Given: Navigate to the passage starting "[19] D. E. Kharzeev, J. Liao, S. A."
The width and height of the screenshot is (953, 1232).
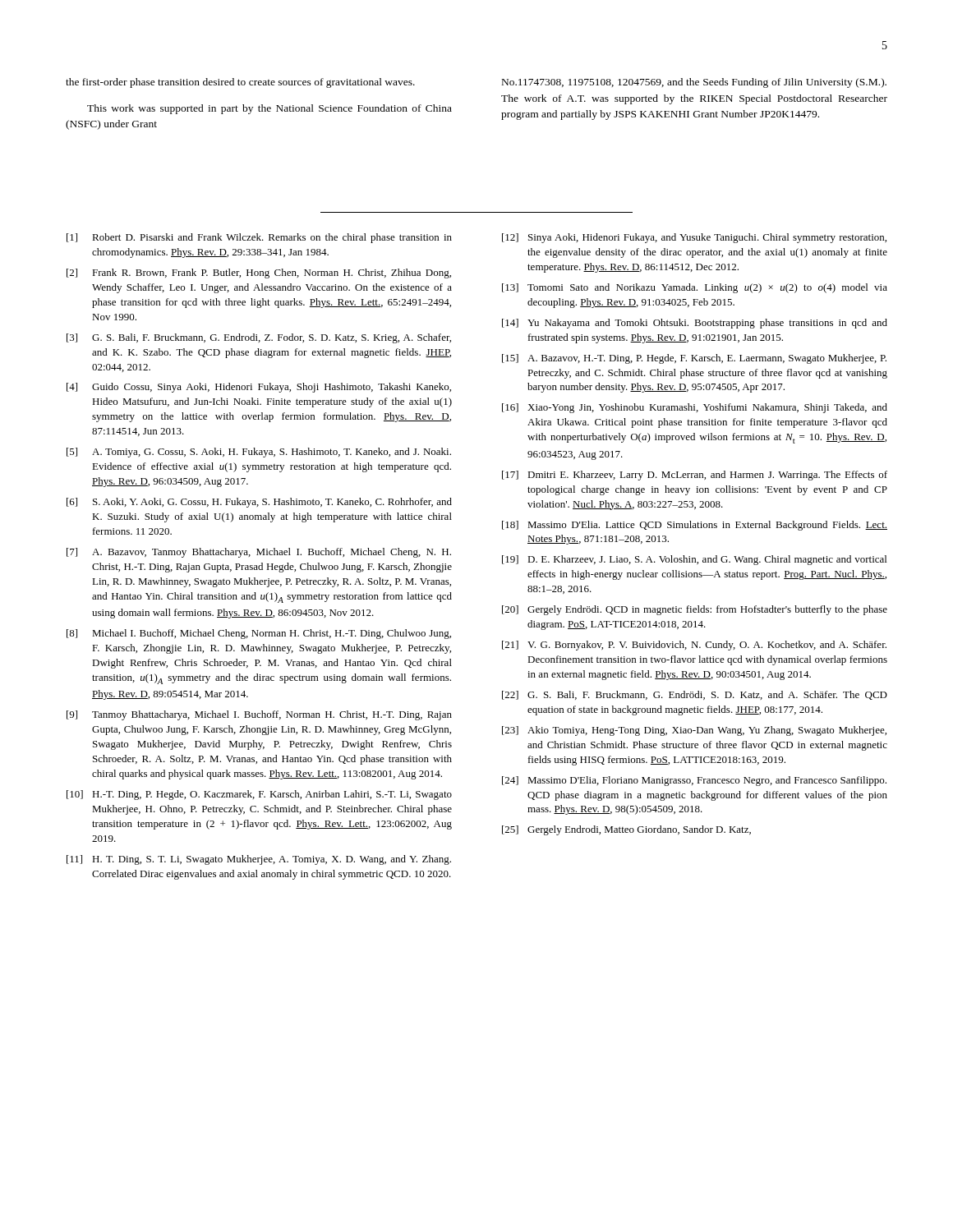Looking at the screenshot, I should [694, 574].
